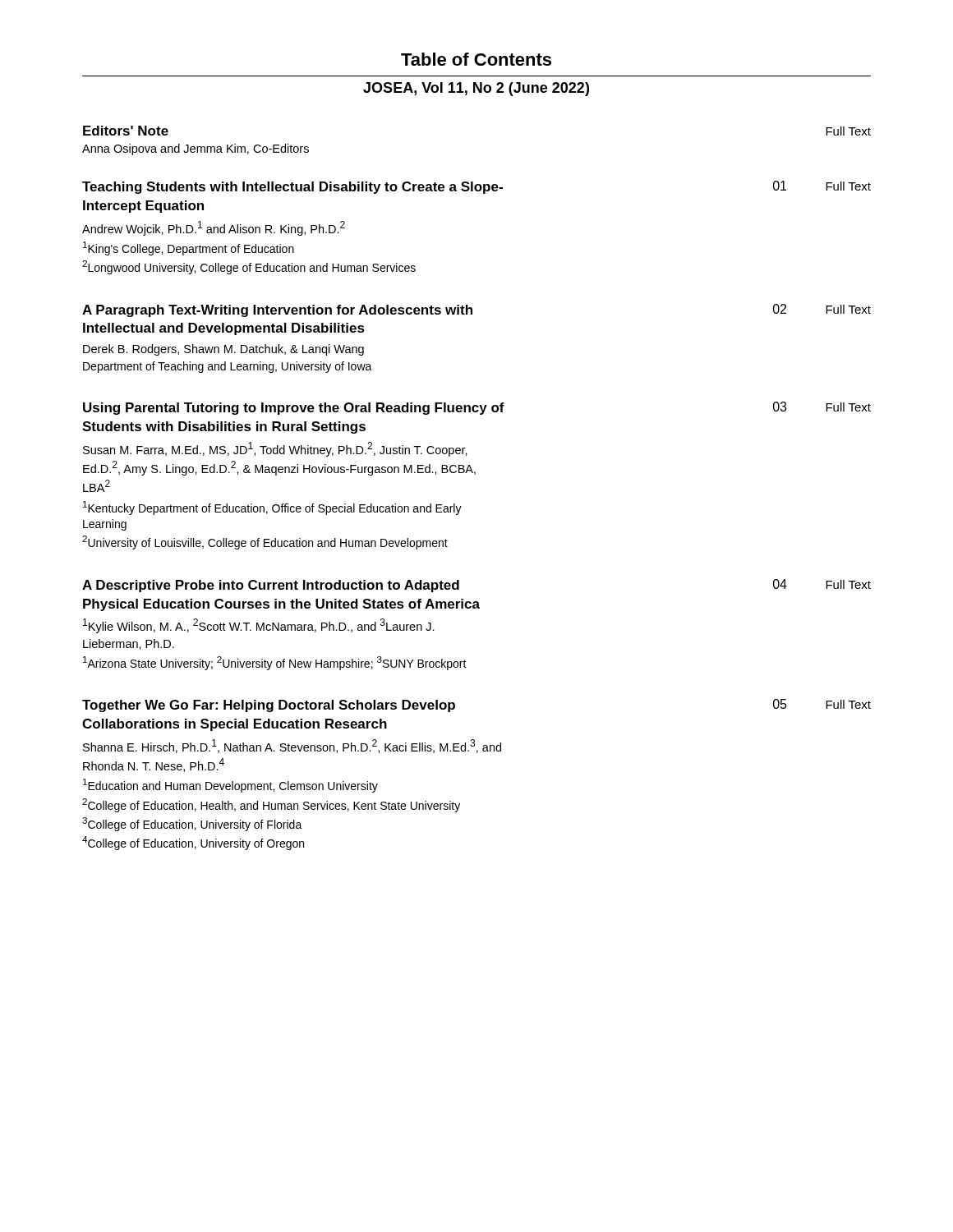Click on the block starting "A Paragraph Text-Writing Intervention for"
953x1232 pixels.
[x=273, y=311]
